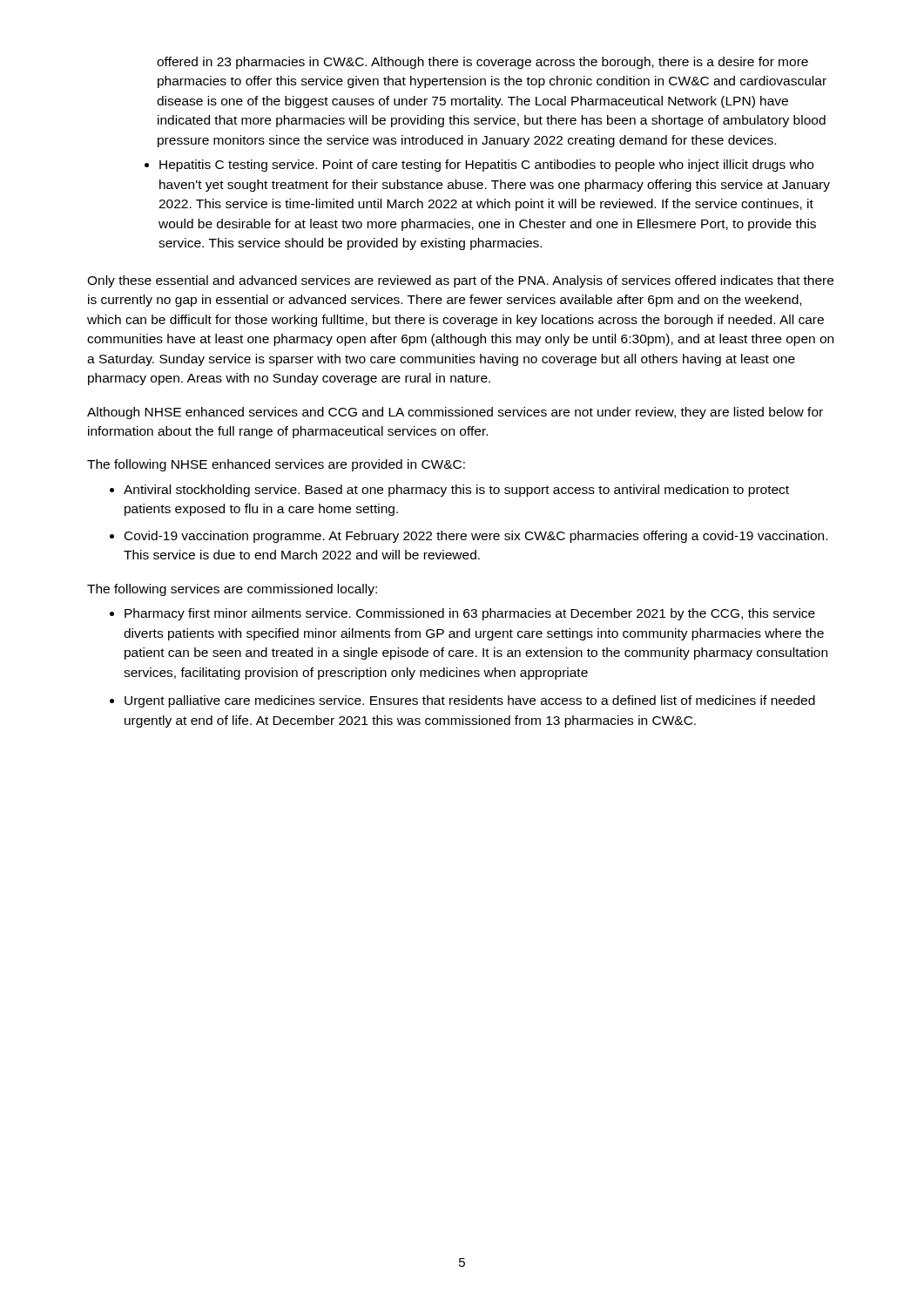The height and width of the screenshot is (1307, 924).
Task: Click on the list item containing "Antiviral stockholding service."
Action: 456,499
